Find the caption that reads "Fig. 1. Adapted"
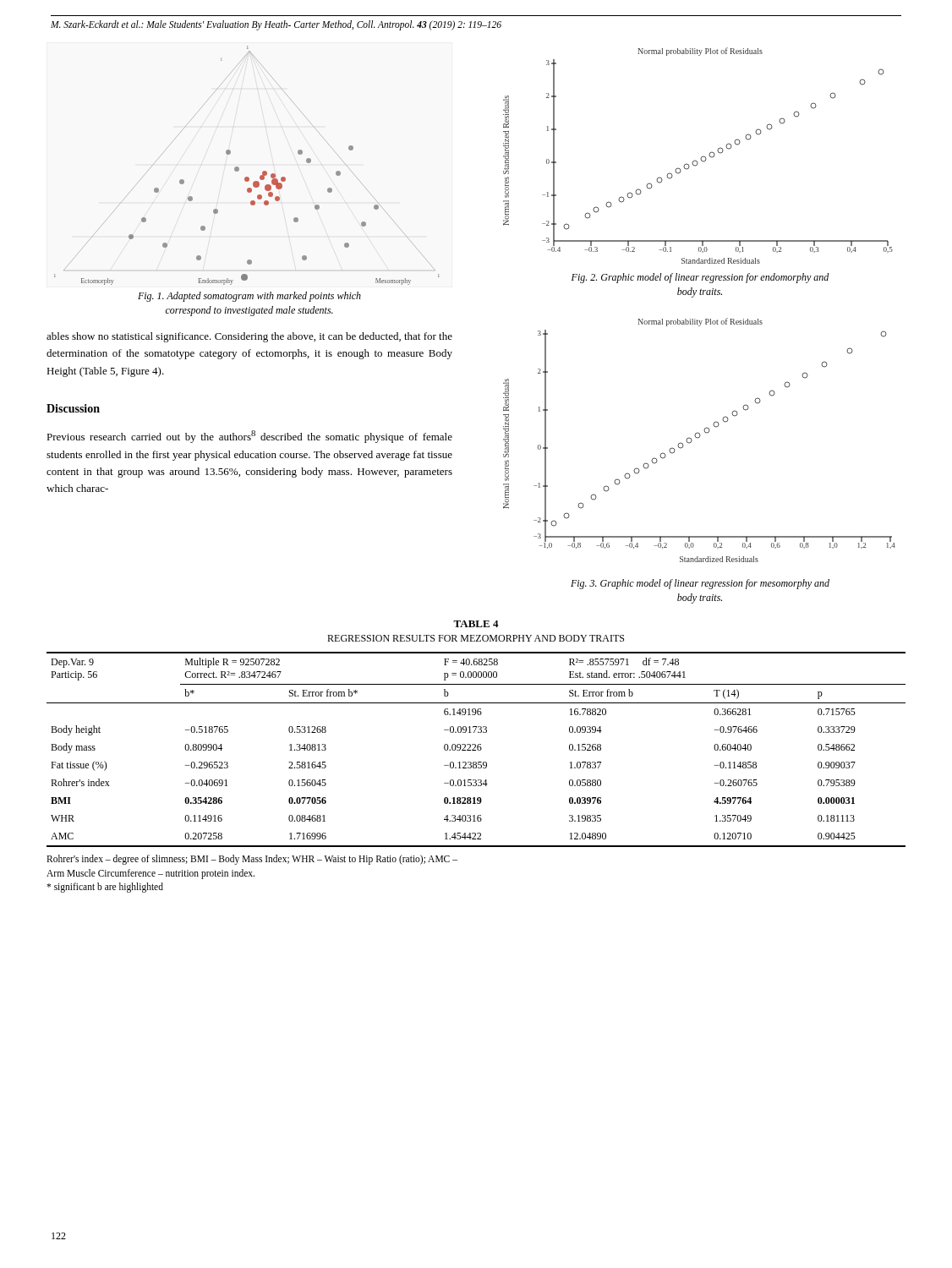Viewport: 952px width, 1268px height. (x=249, y=303)
